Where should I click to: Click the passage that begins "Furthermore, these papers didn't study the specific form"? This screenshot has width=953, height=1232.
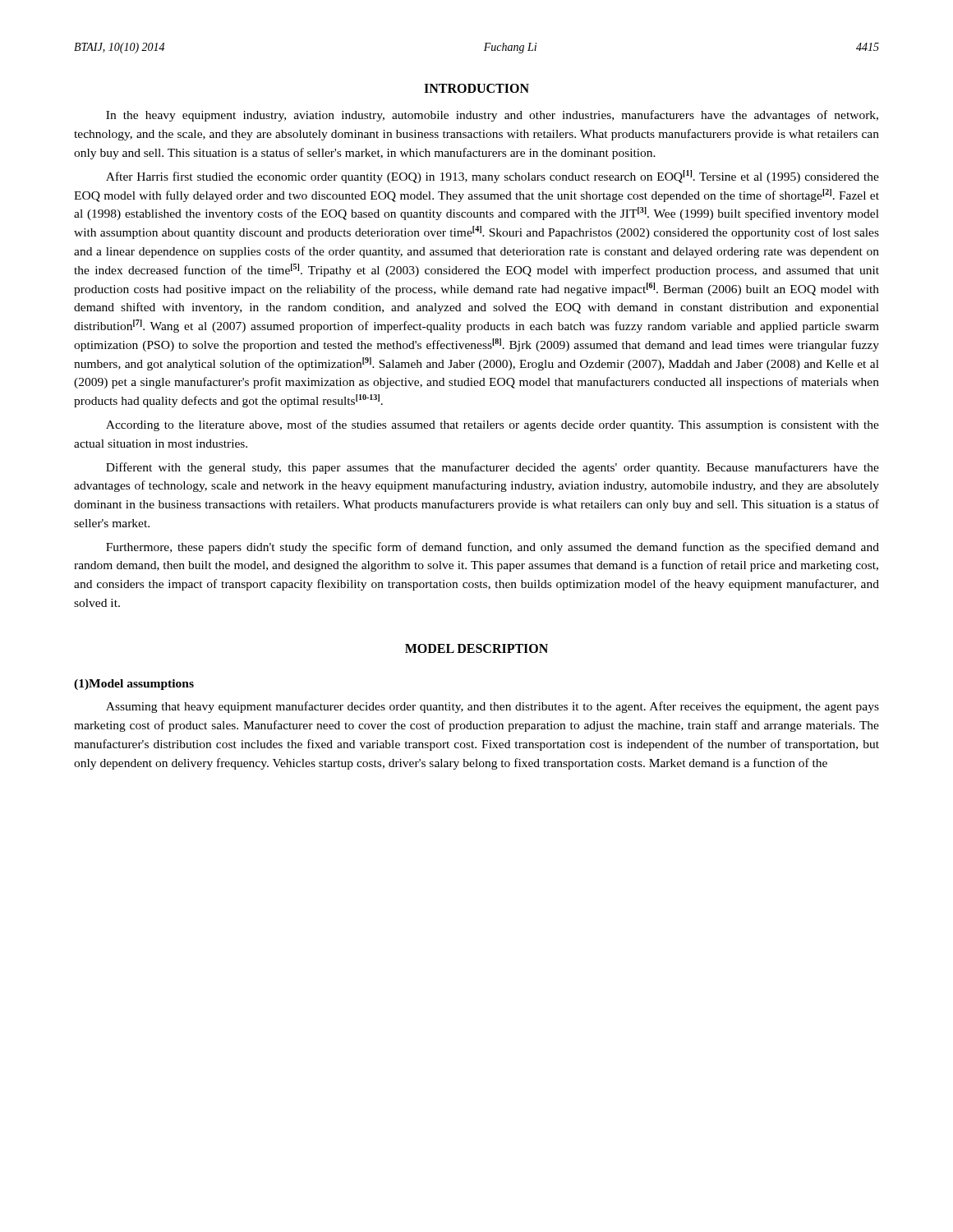point(476,574)
